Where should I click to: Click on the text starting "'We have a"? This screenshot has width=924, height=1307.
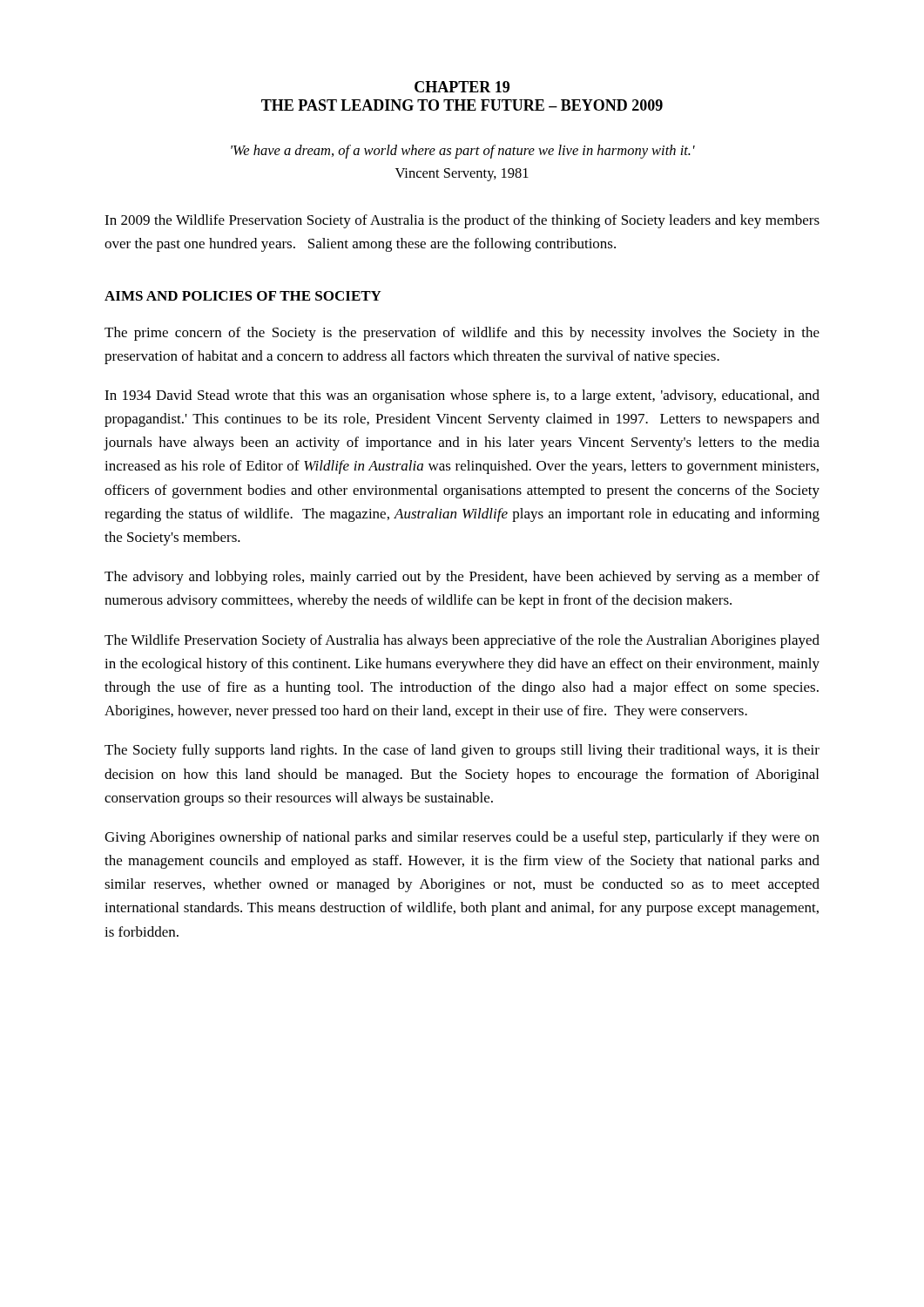pos(462,163)
